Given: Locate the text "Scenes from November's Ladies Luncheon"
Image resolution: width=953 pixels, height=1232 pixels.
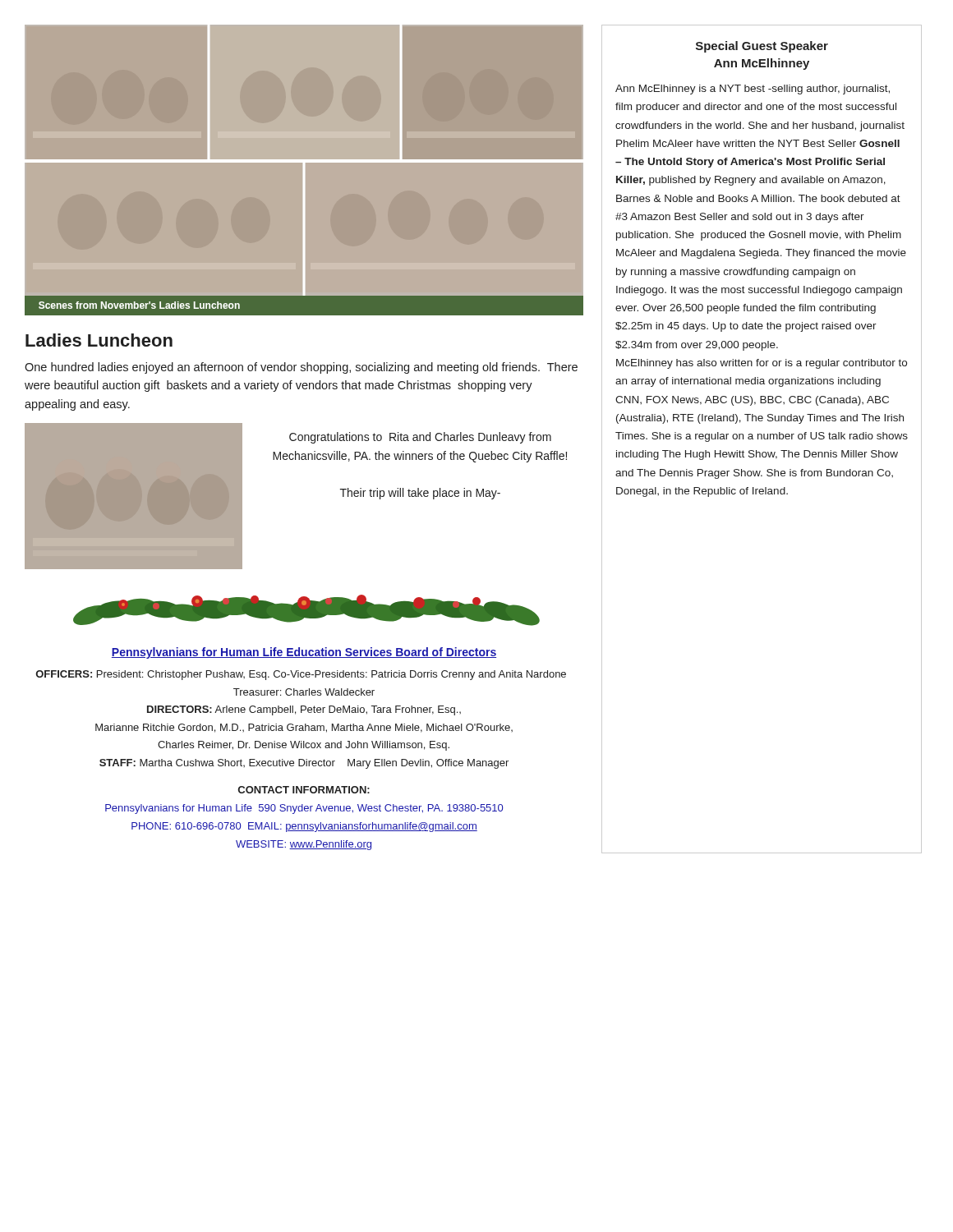Looking at the screenshot, I should click(x=137, y=306).
